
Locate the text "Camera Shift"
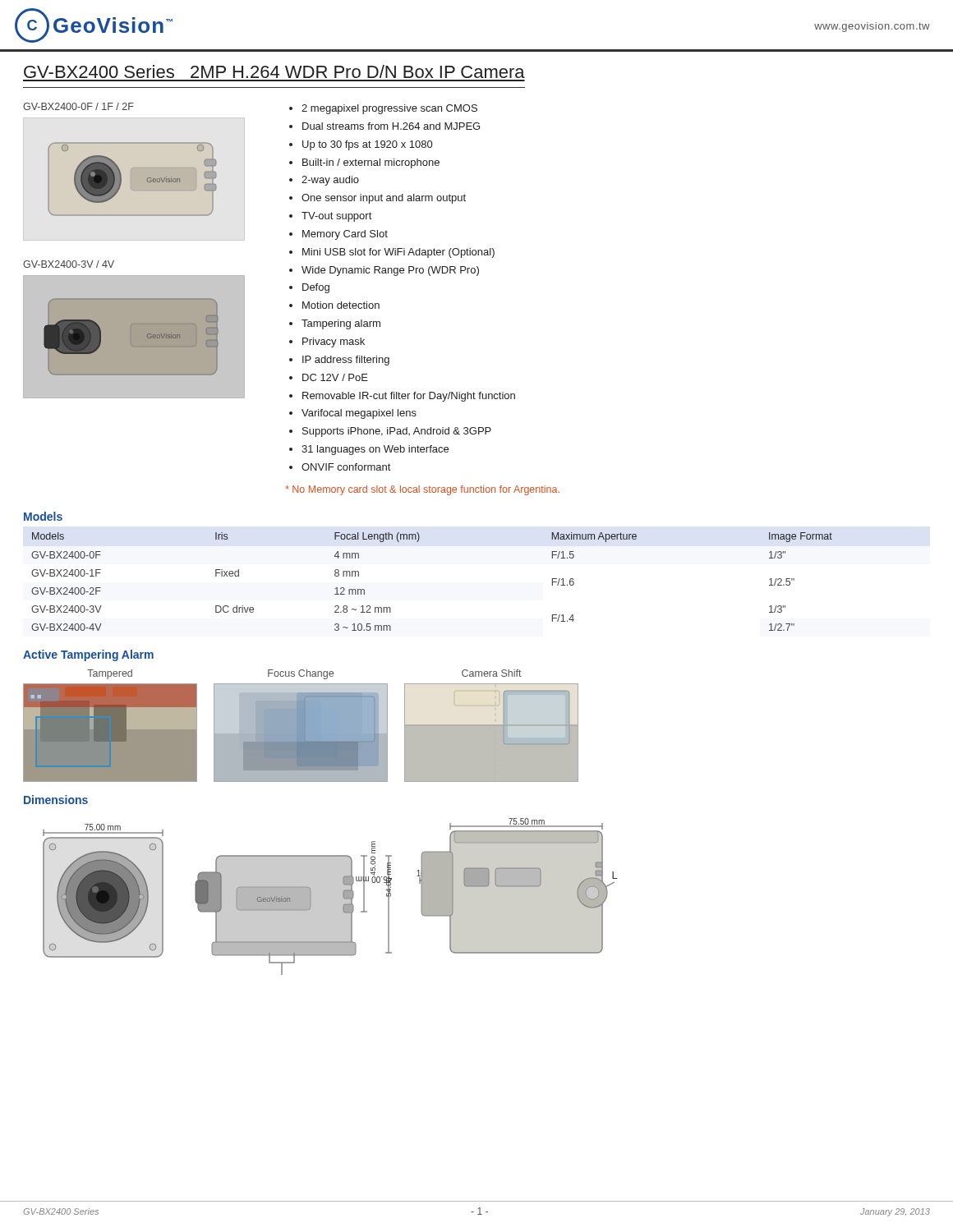(x=491, y=673)
